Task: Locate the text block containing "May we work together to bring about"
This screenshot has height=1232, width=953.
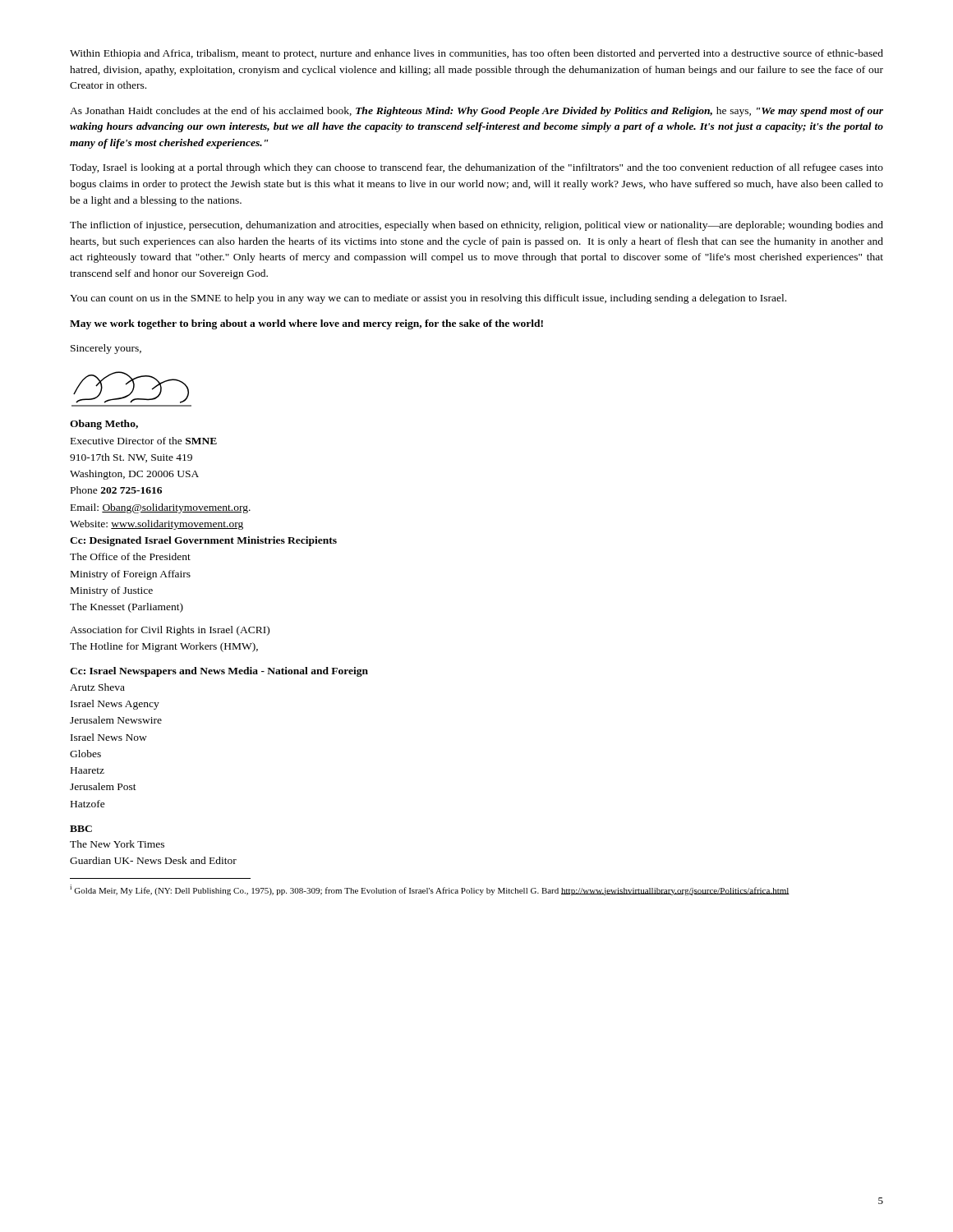Action: click(x=307, y=323)
